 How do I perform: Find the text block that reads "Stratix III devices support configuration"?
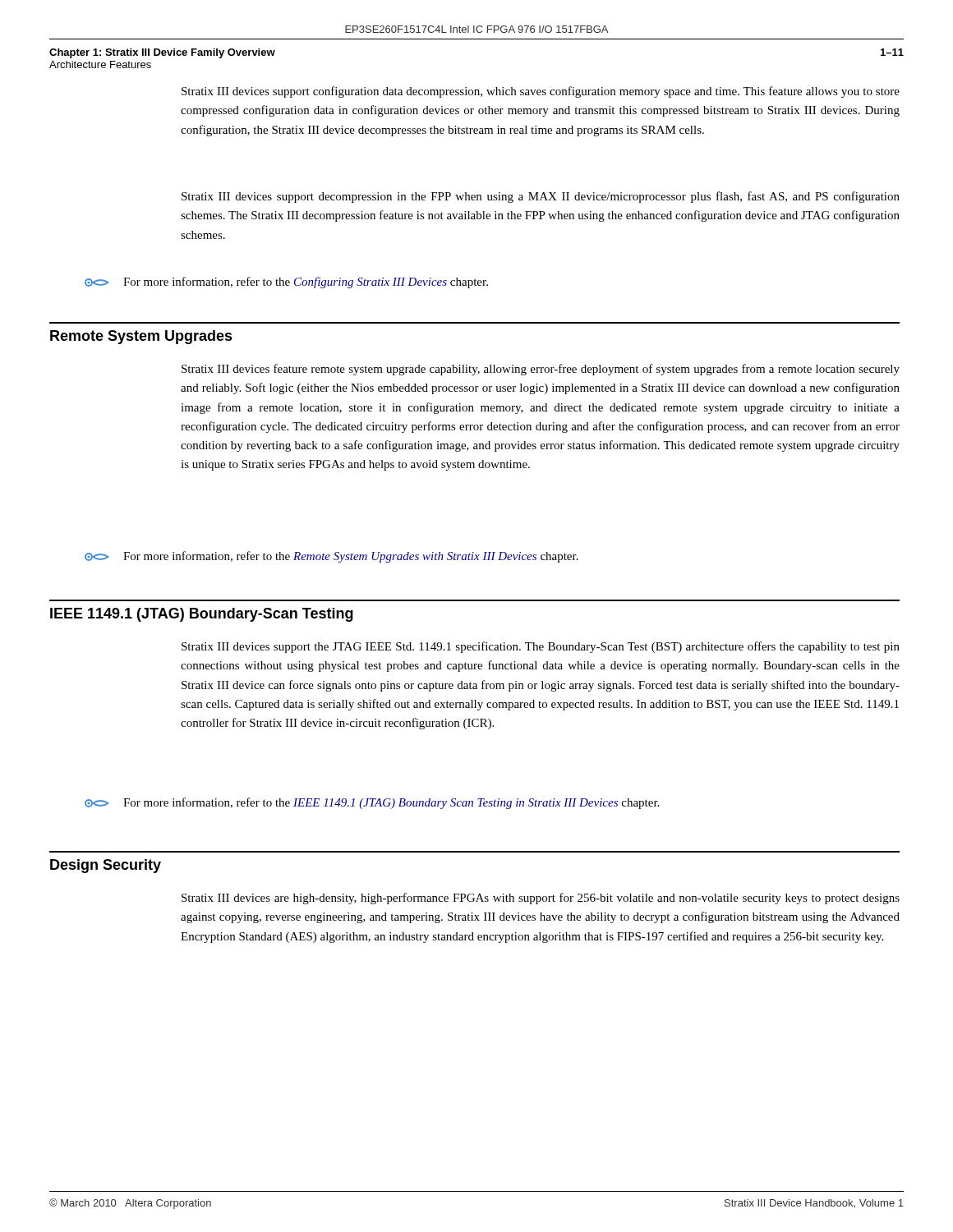[x=540, y=110]
